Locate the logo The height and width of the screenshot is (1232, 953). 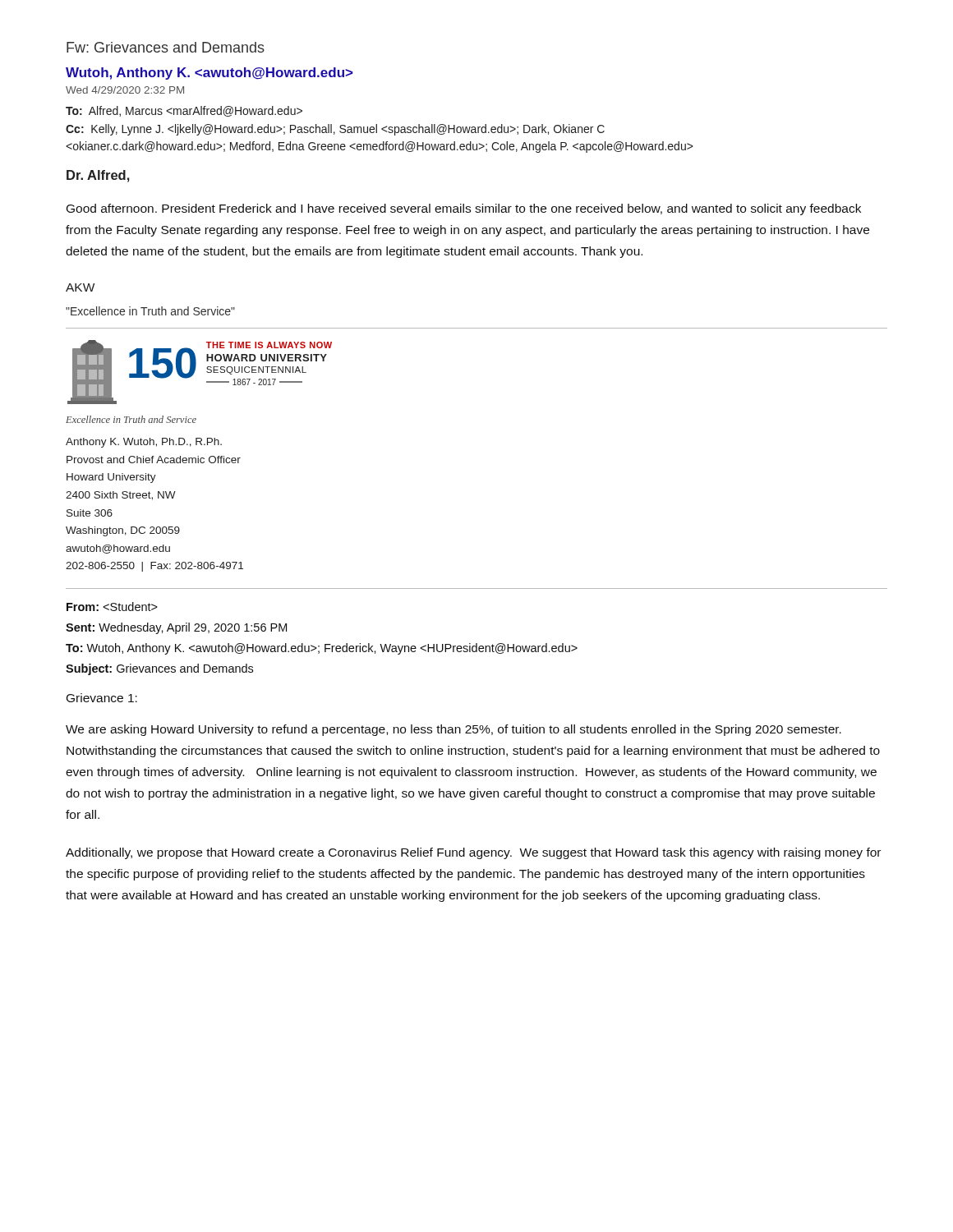[x=476, y=374]
